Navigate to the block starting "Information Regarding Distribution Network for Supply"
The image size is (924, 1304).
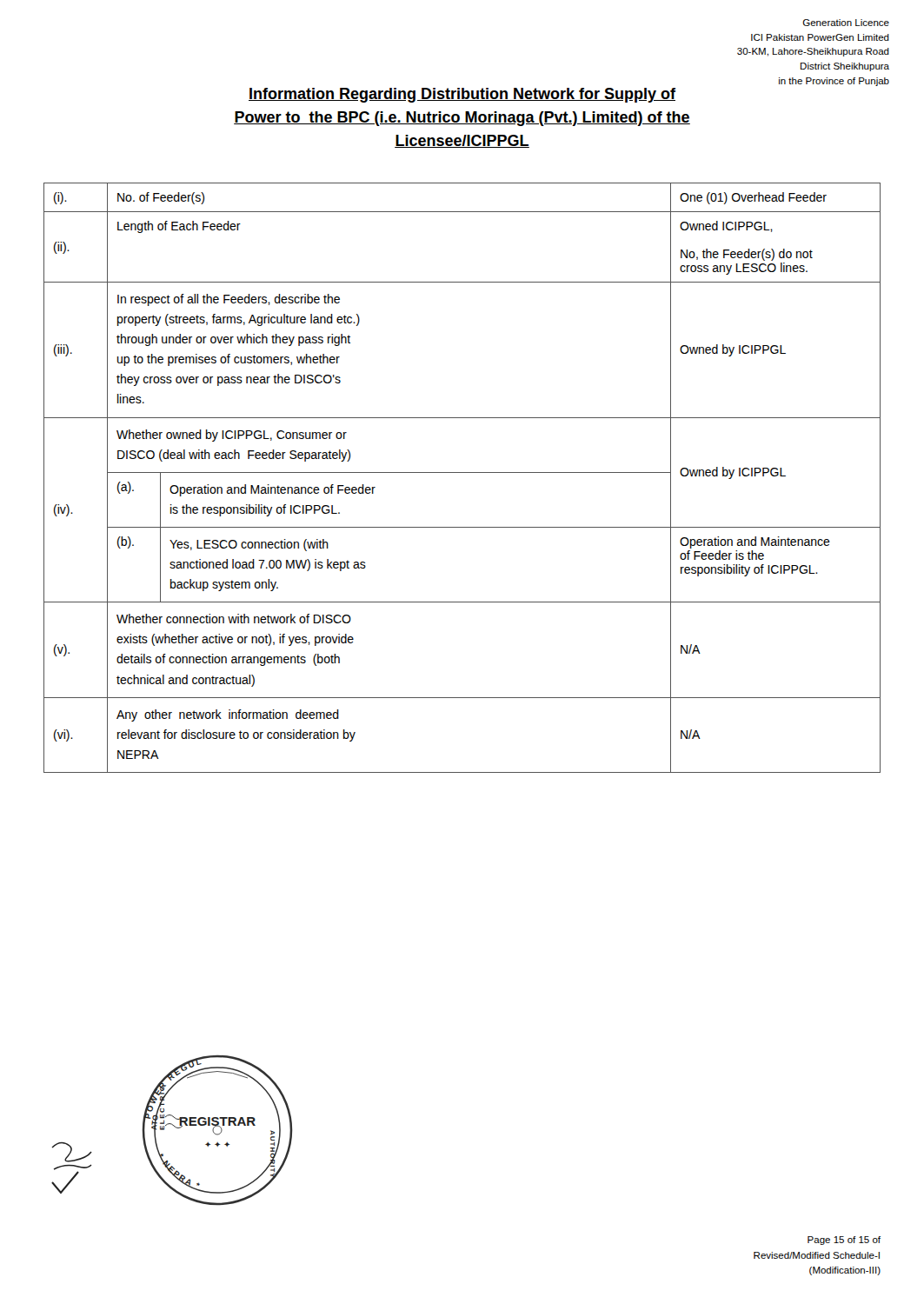462,118
